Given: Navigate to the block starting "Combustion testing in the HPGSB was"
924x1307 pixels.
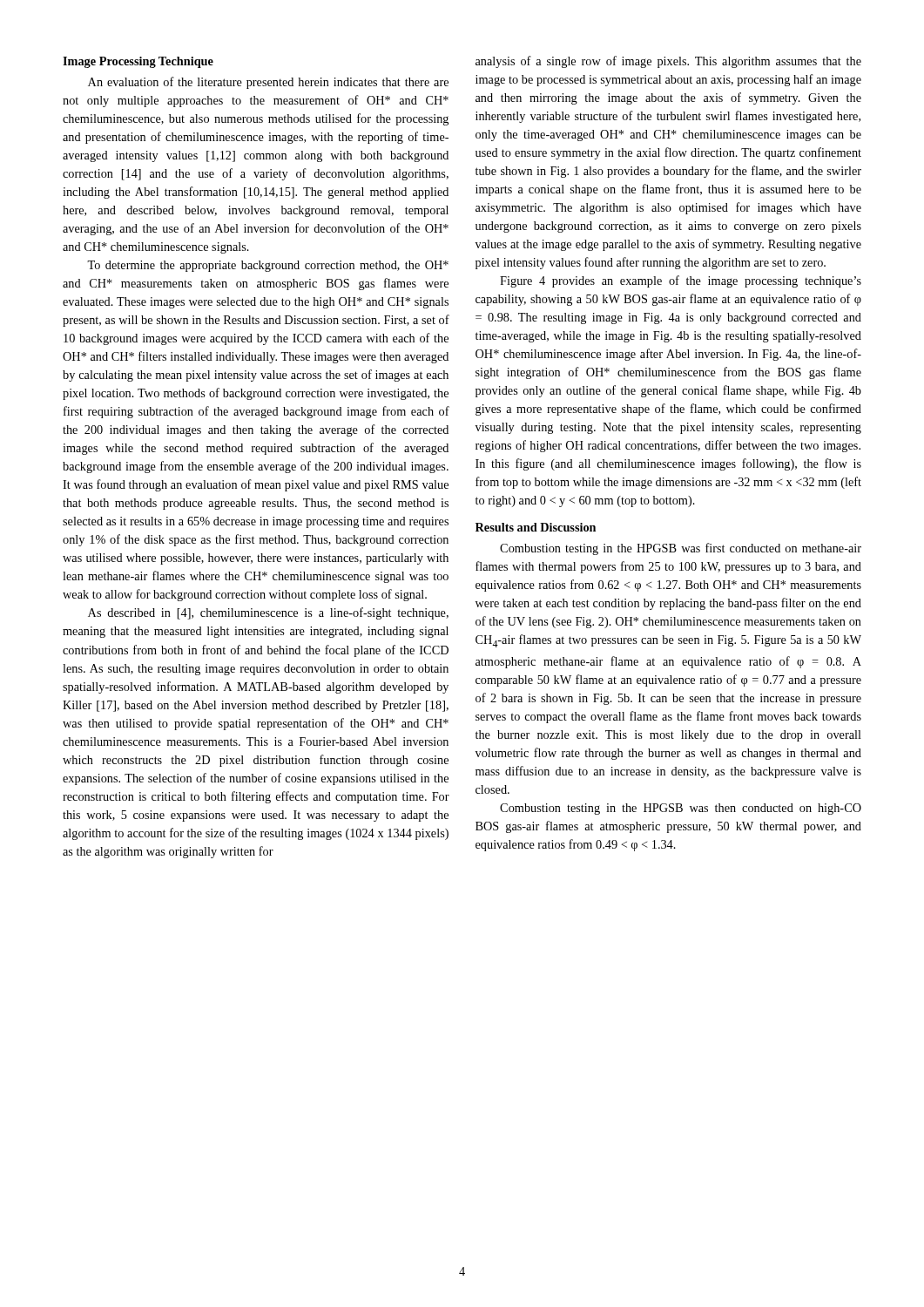Looking at the screenshot, I should point(668,697).
